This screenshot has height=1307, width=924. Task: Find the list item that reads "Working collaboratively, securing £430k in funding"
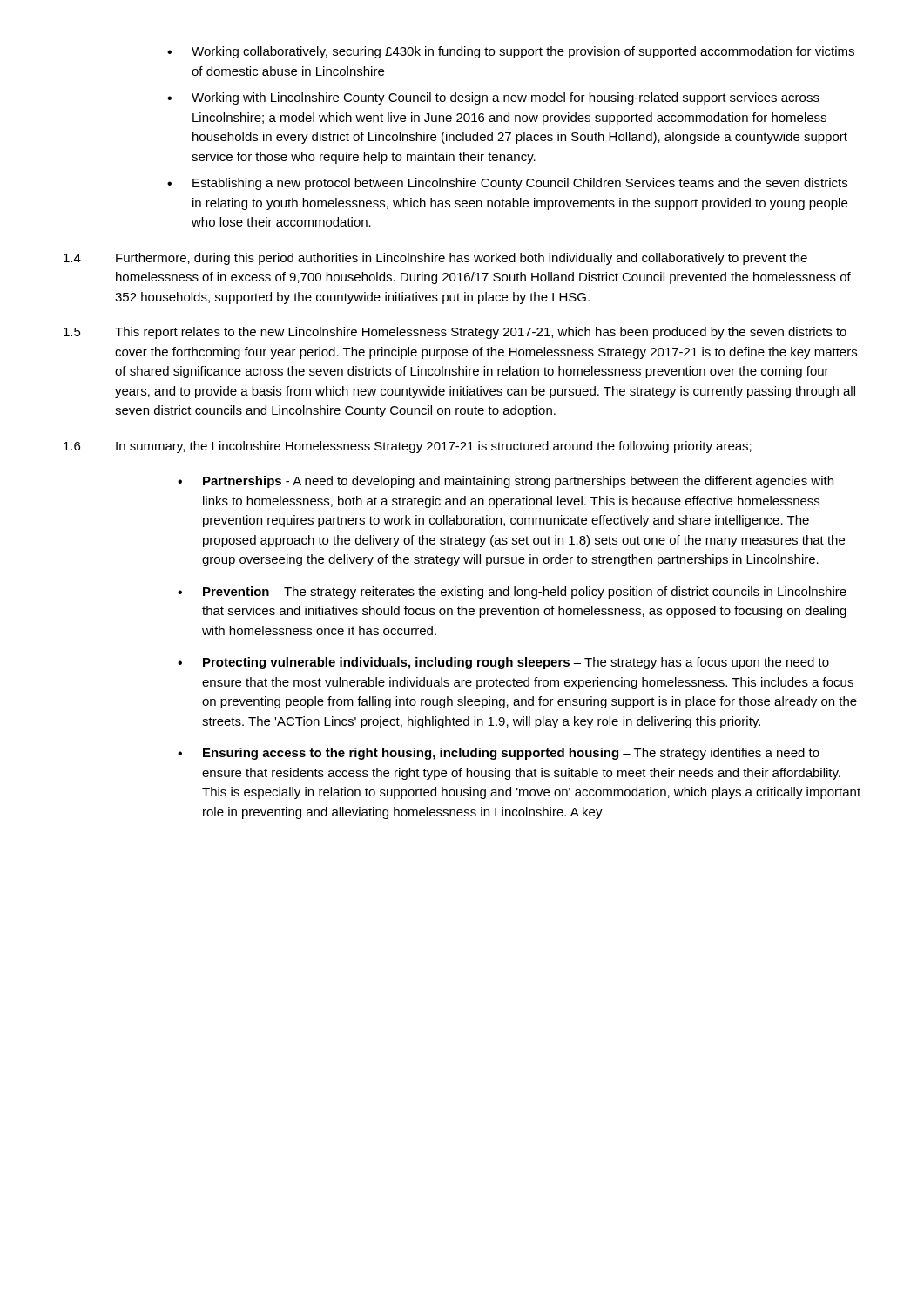[x=514, y=61]
